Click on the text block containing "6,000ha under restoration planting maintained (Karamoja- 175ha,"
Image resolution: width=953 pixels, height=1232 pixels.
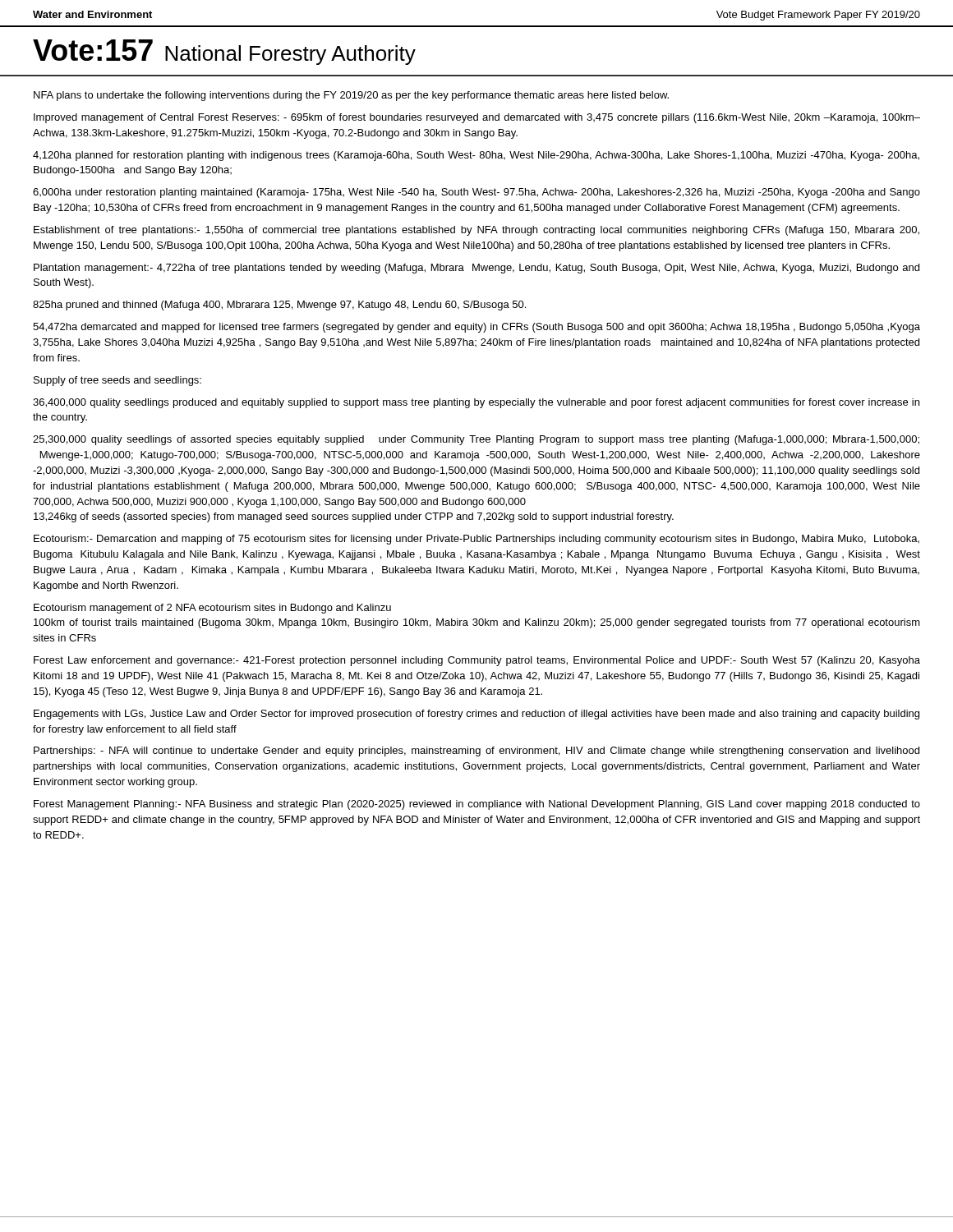pyautogui.click(x=476, y=200)
